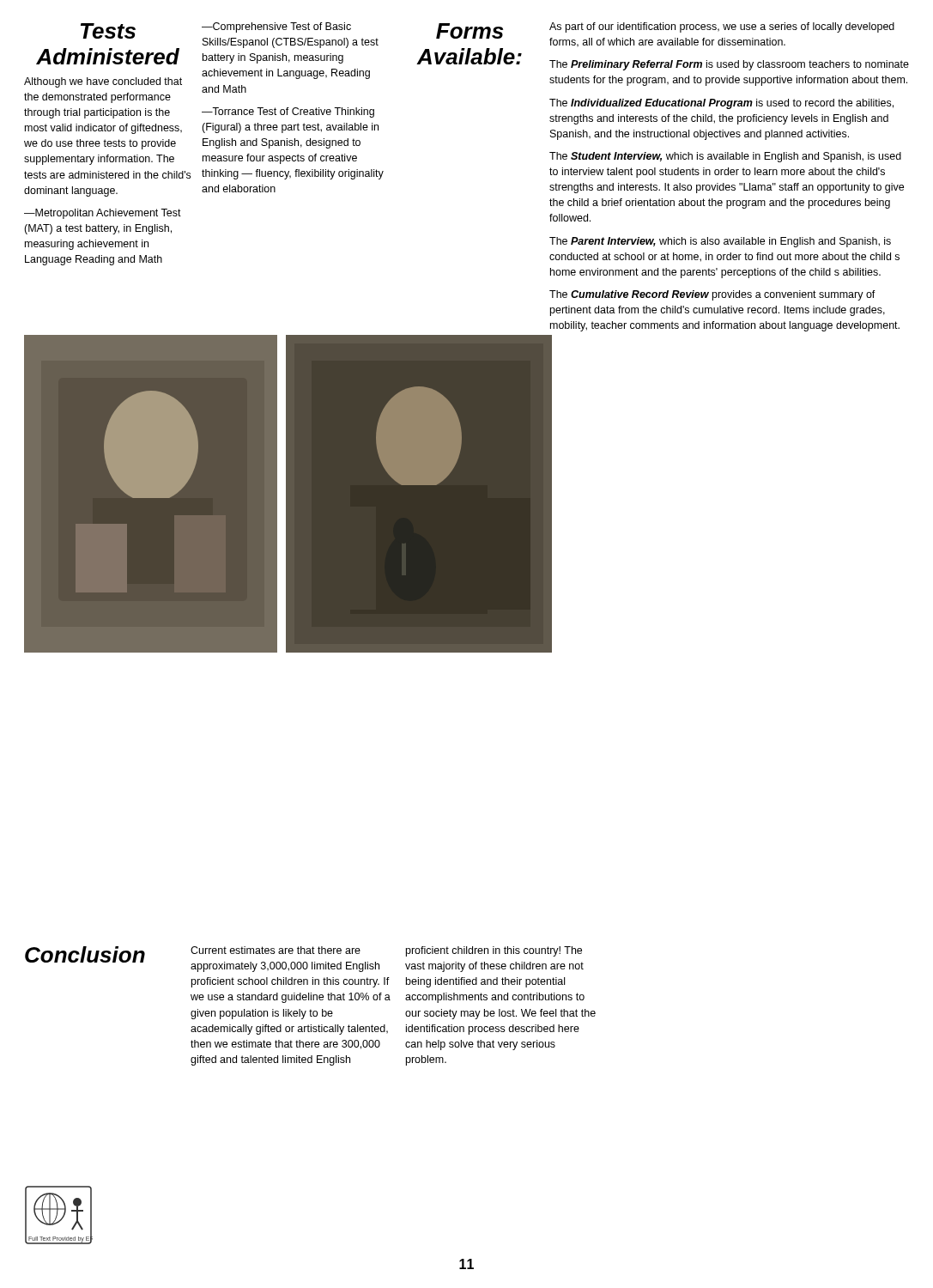Click on the logo

coord(58,1215)
